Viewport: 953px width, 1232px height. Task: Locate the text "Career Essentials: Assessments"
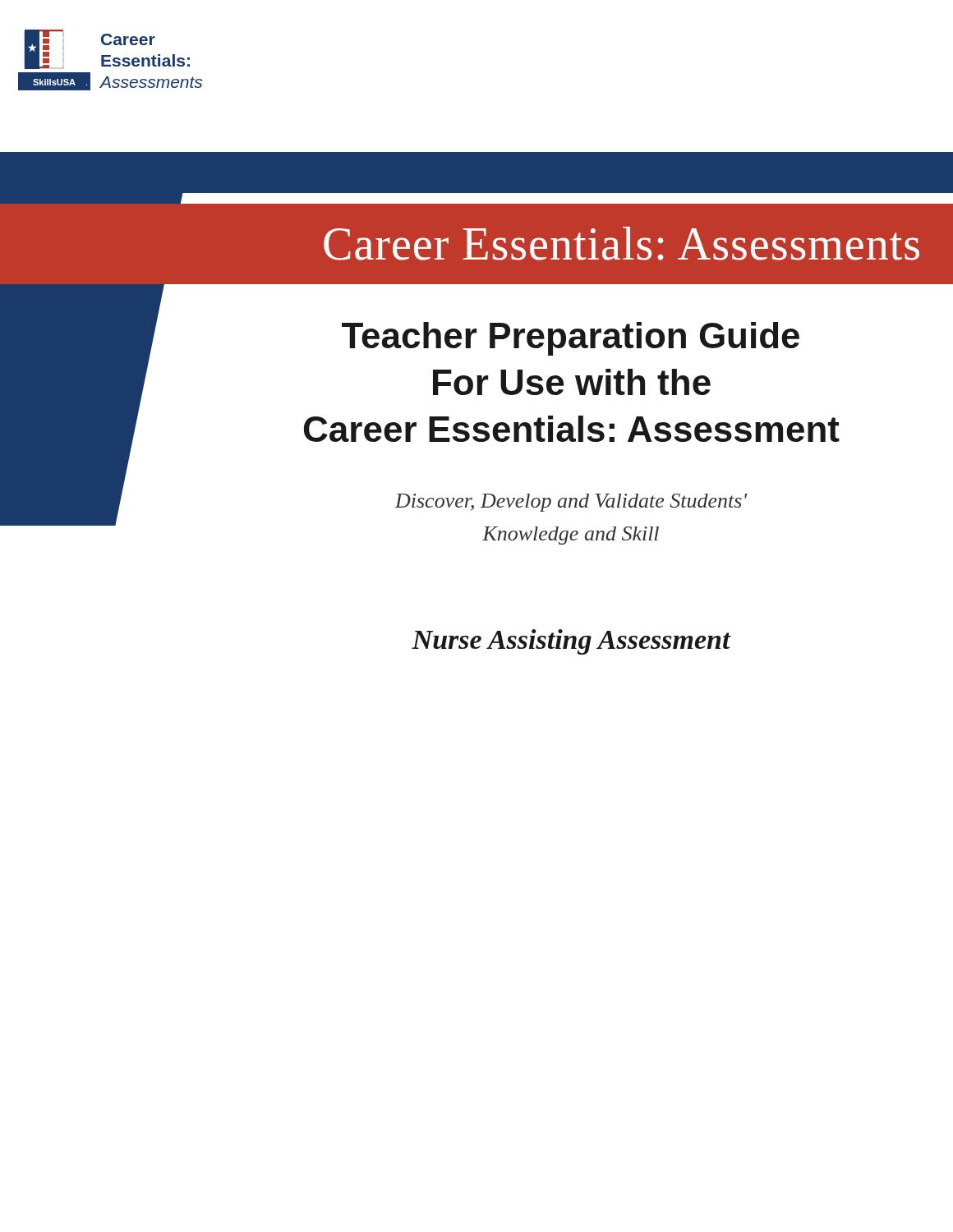click(x=622, y=244)
